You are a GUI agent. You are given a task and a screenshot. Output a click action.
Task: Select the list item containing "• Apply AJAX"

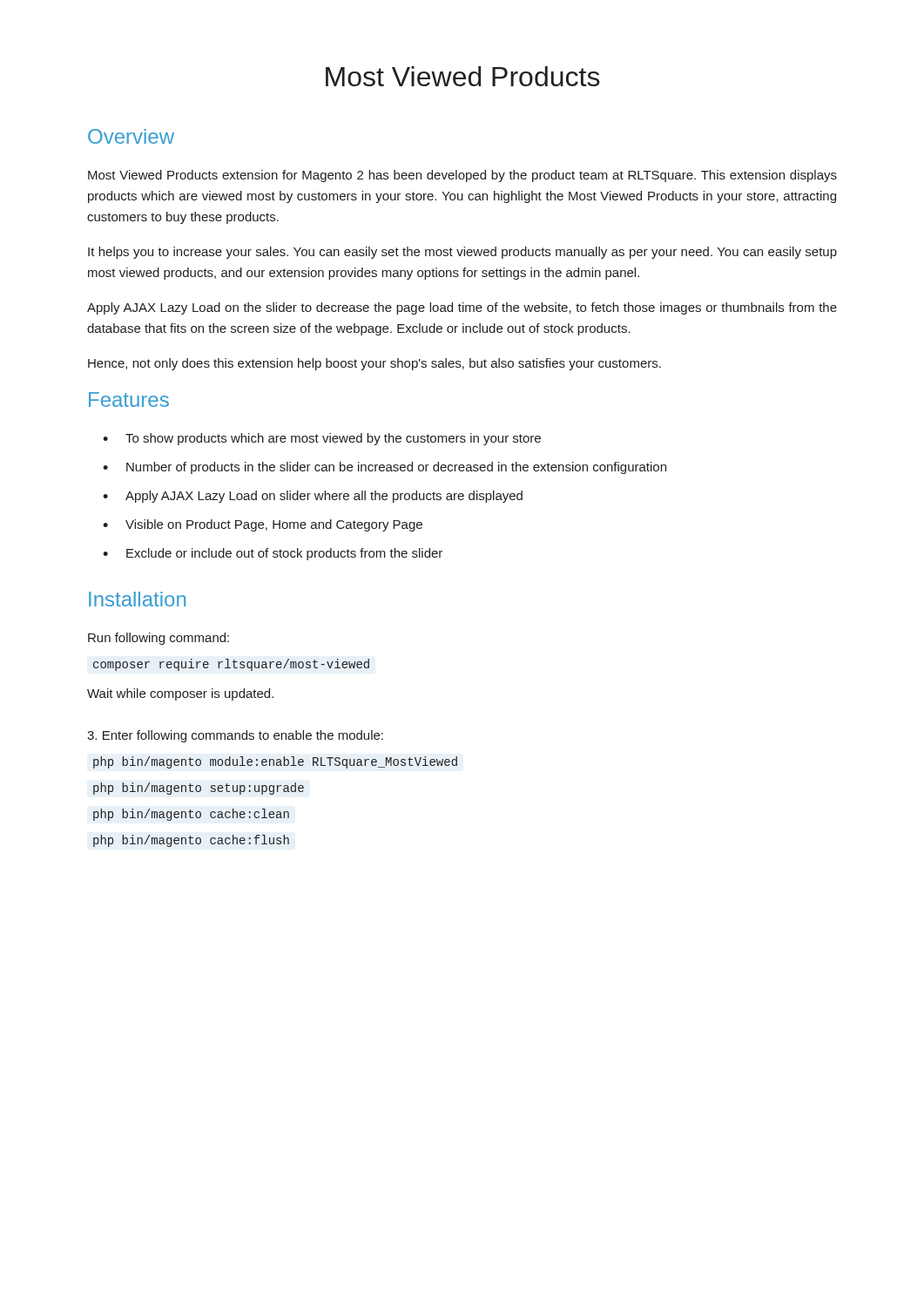pyautogui.click(x=313, y=497)
